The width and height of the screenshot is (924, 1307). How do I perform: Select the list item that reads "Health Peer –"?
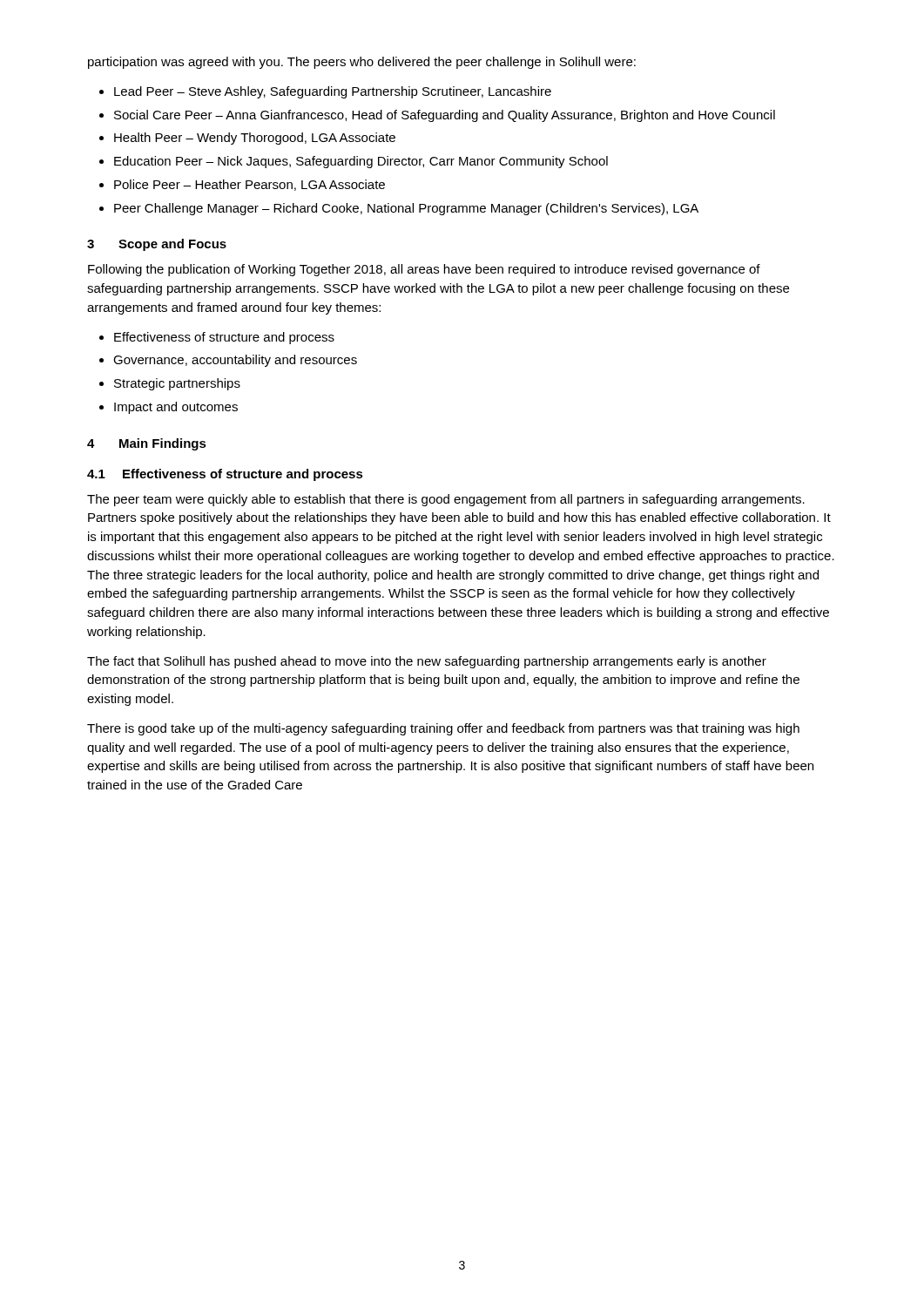[x=255, y=137]
